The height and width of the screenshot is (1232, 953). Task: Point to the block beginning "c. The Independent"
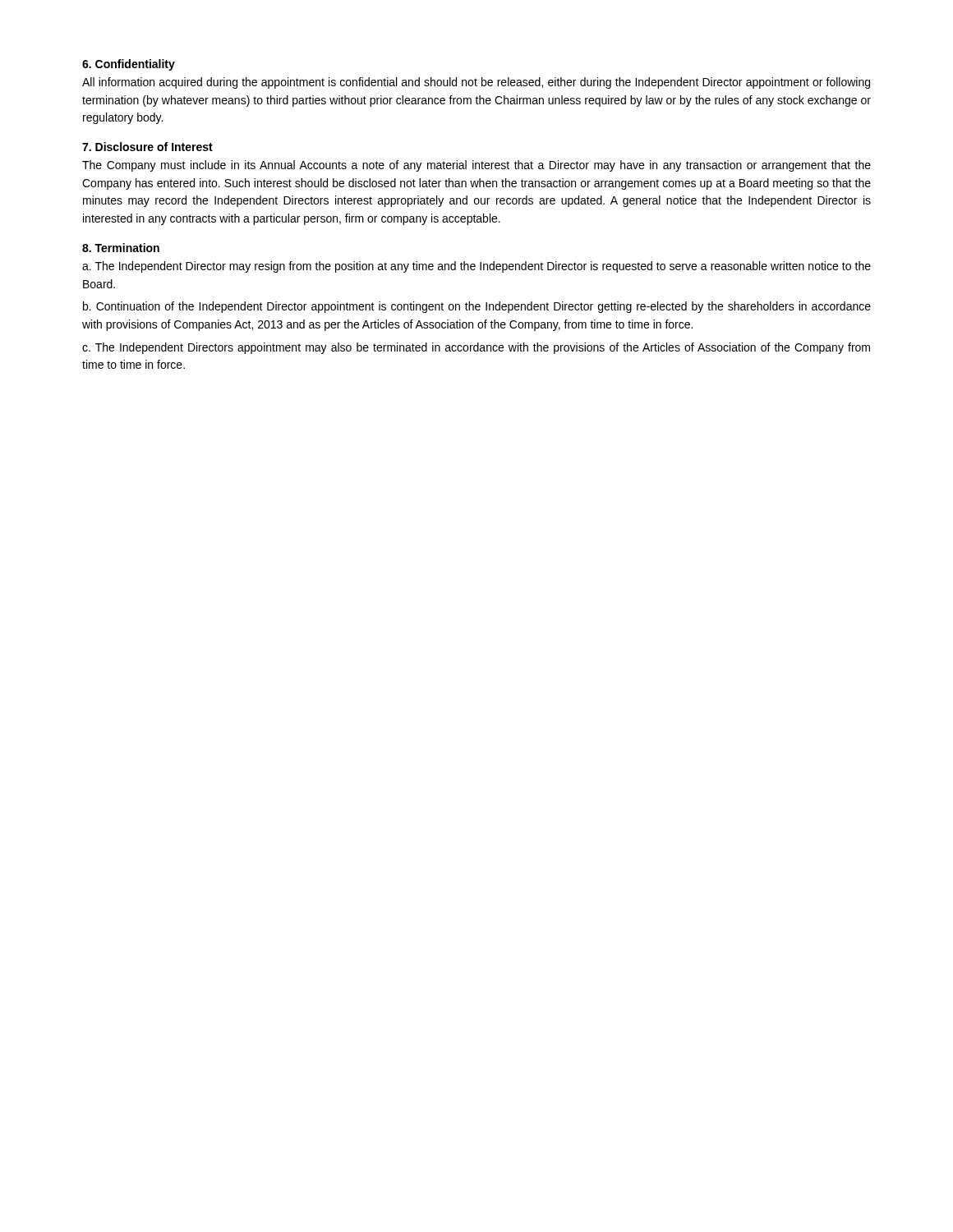pyautogui.click(x=476, y=356)
